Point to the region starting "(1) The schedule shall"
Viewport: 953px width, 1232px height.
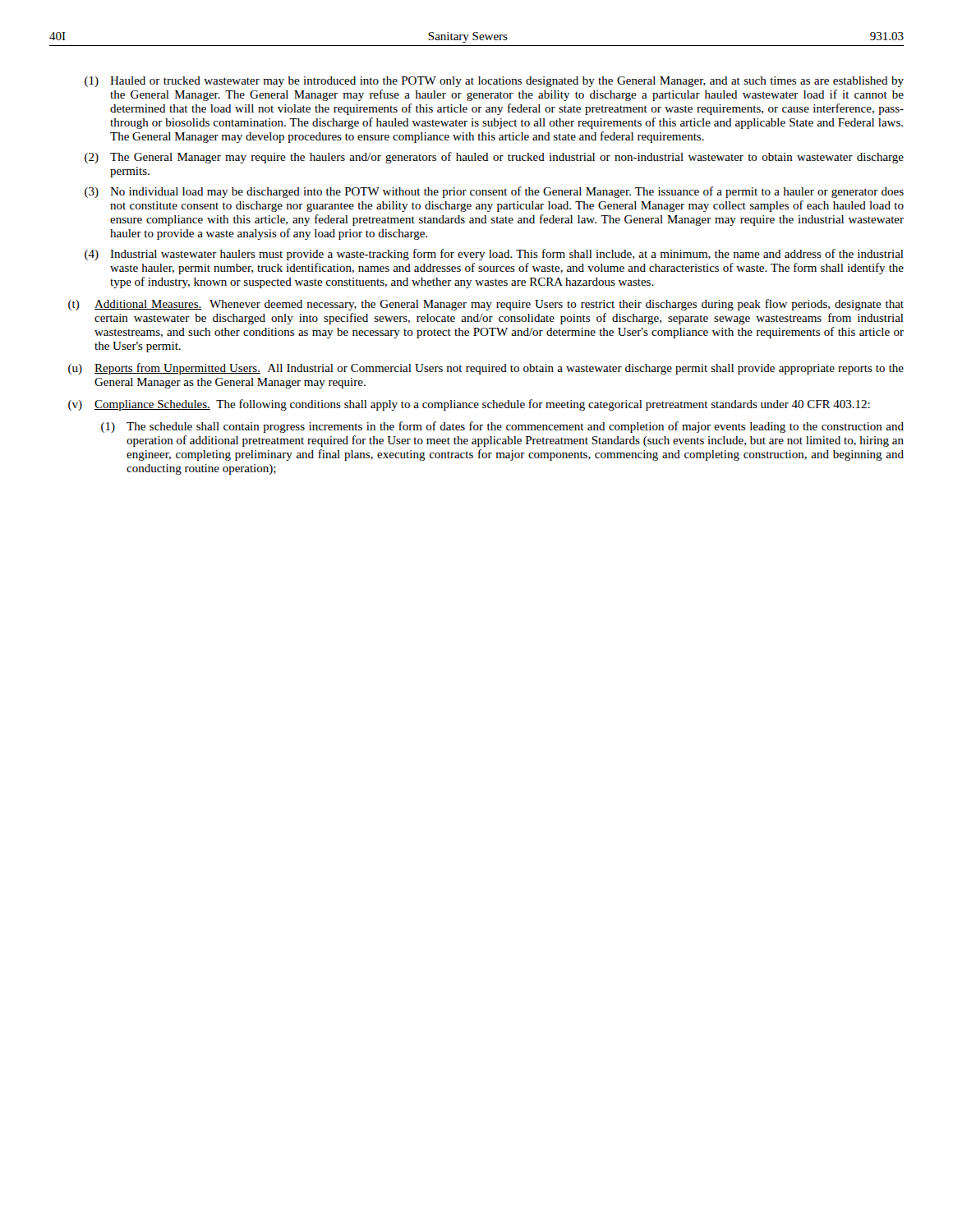coord(476,448)
